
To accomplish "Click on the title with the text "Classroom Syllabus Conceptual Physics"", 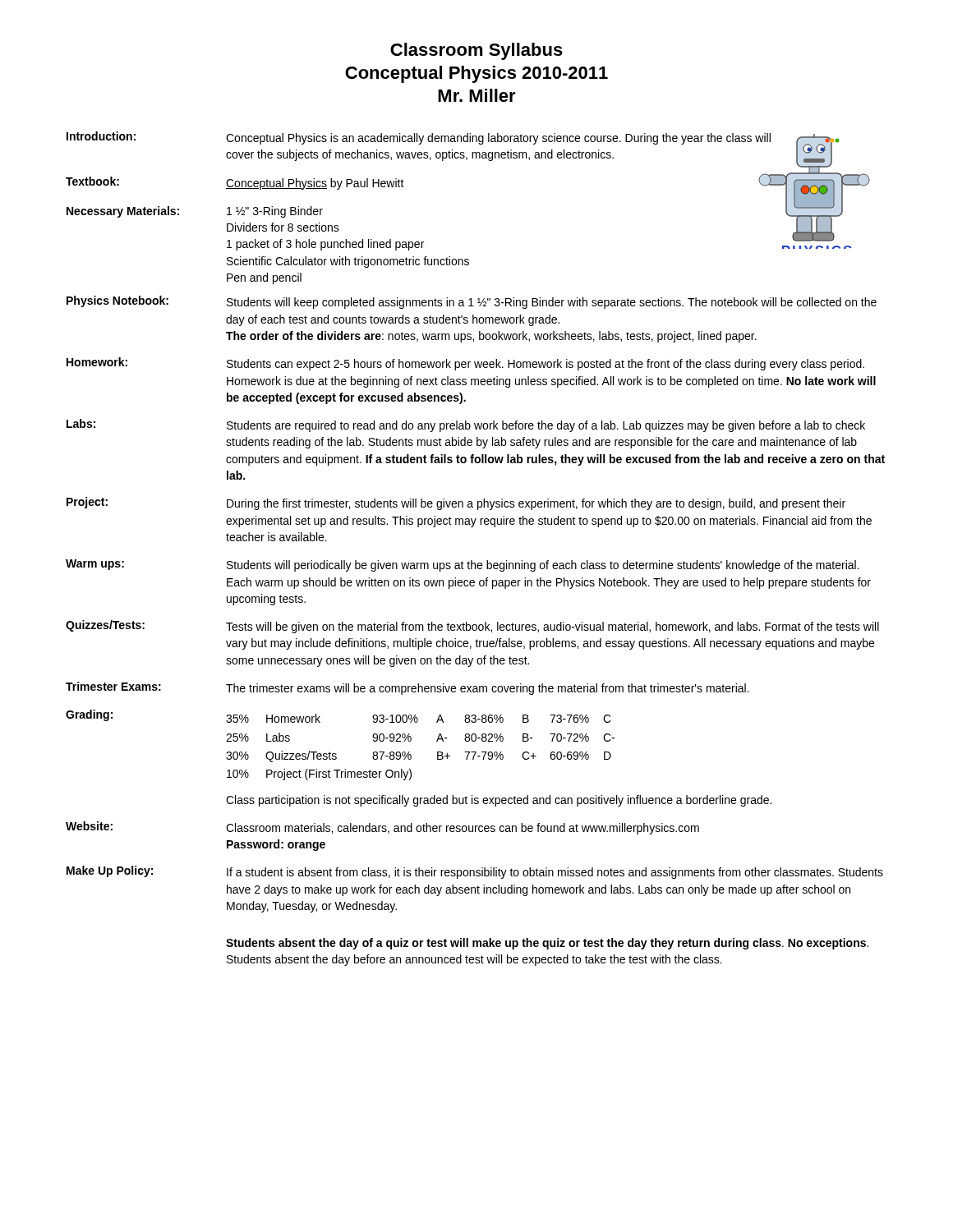I will click(x=476, y=73).
